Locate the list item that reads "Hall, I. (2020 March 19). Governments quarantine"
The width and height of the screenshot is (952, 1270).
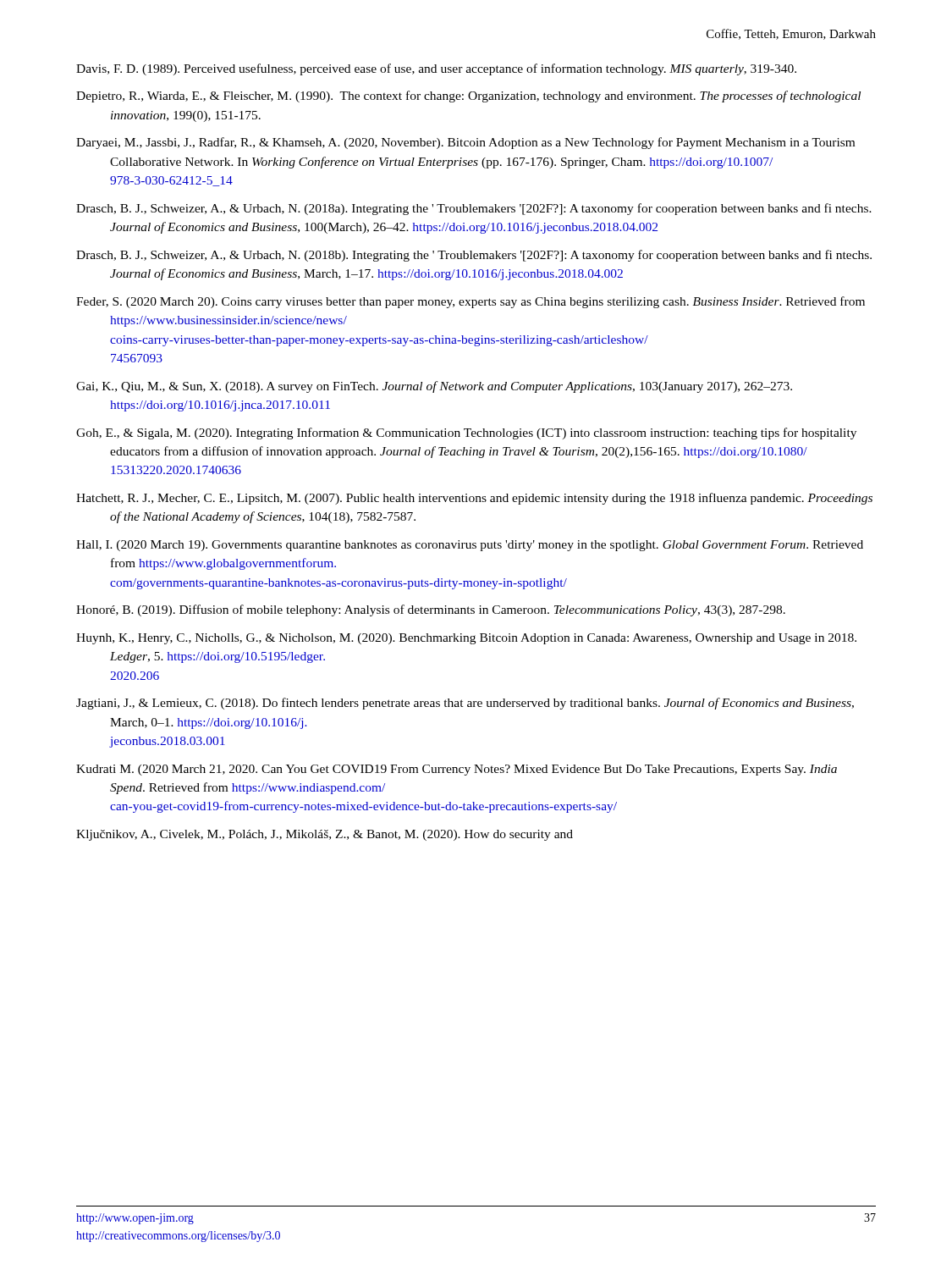[x=470, y=546]
